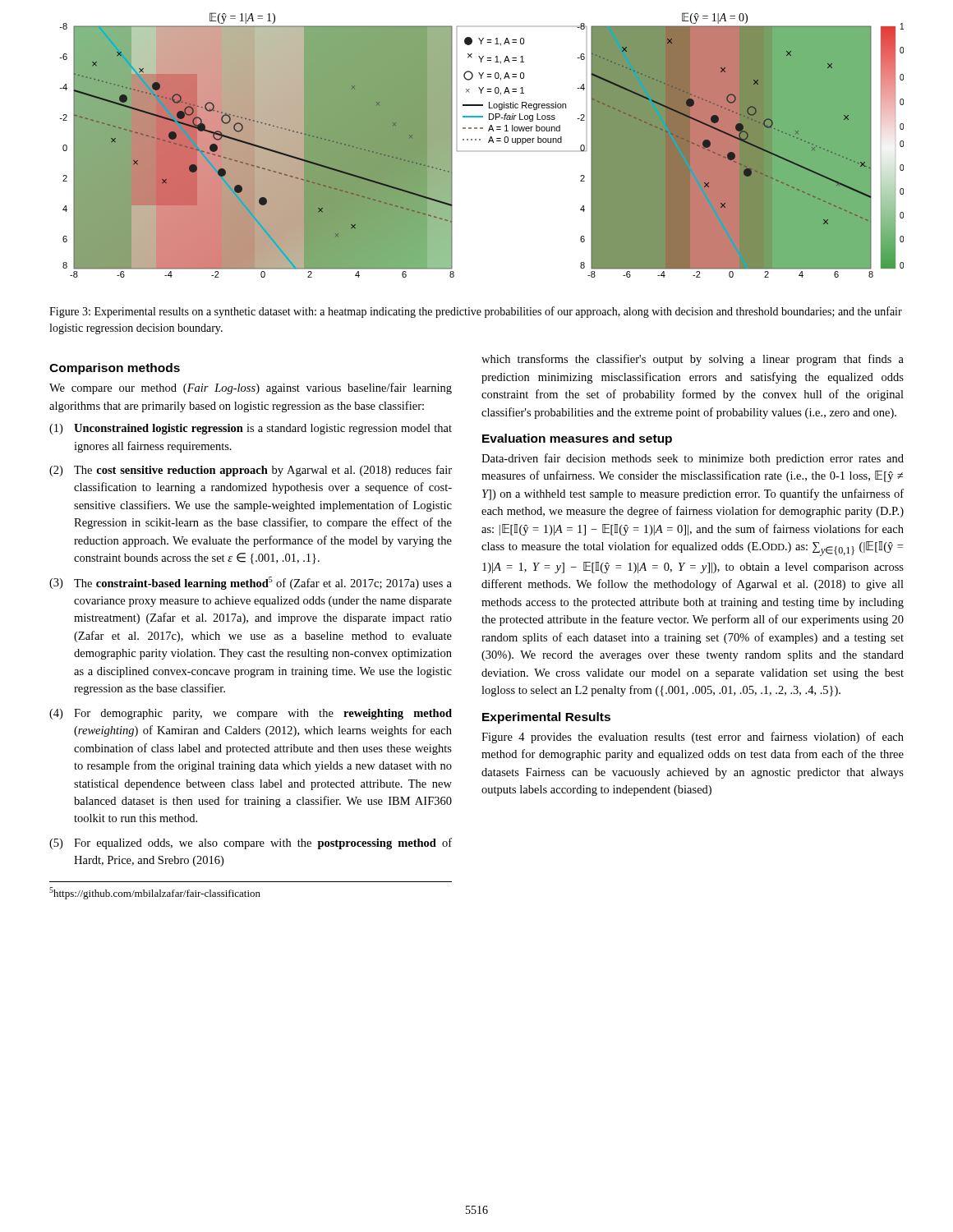Point to the block beginning "(2) The cost"
The image size is (953, 1232).
[251, 514]
